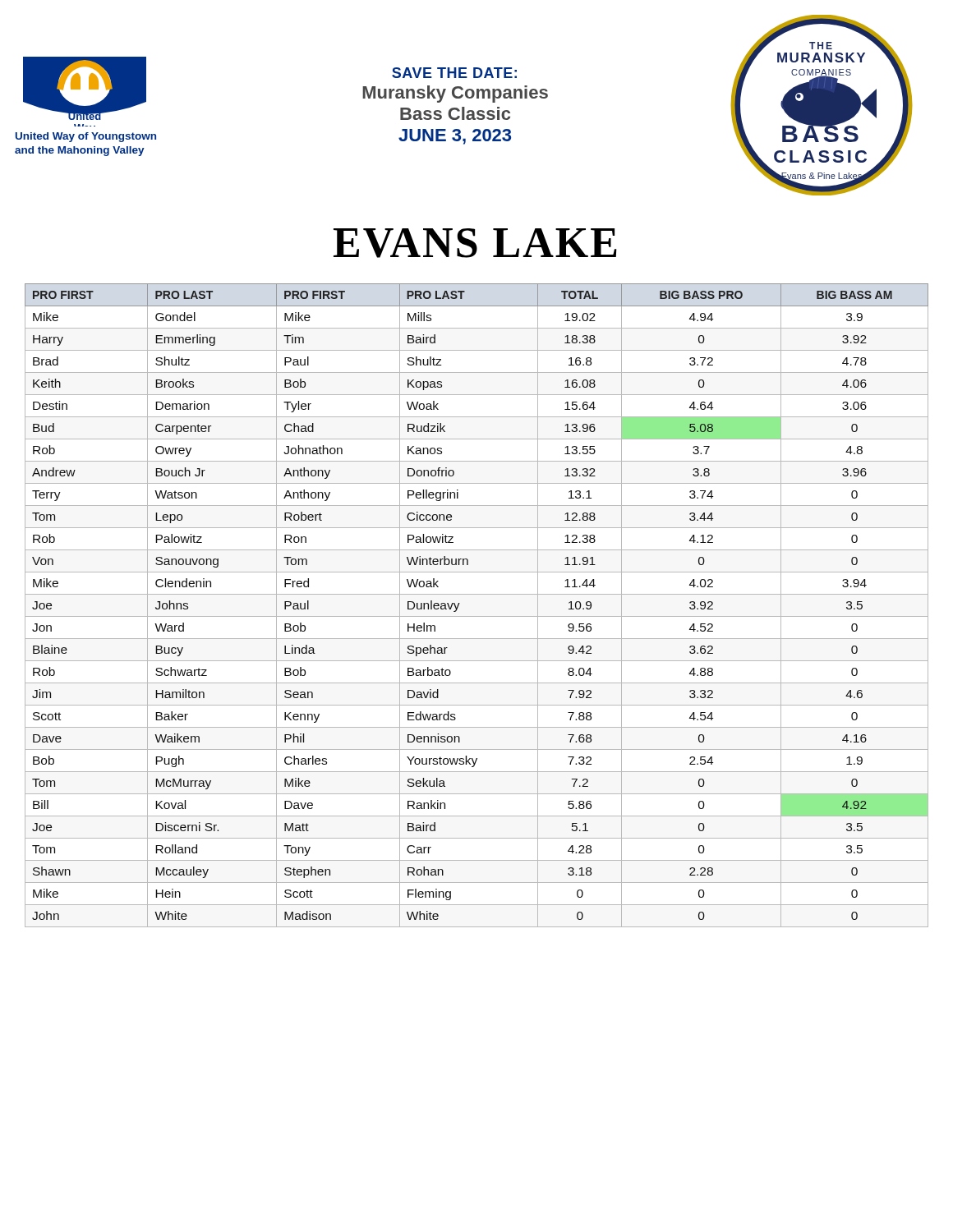
Task: Point to the region starting "United Way of Youngstownand"
Action: (x=86, y=143)
